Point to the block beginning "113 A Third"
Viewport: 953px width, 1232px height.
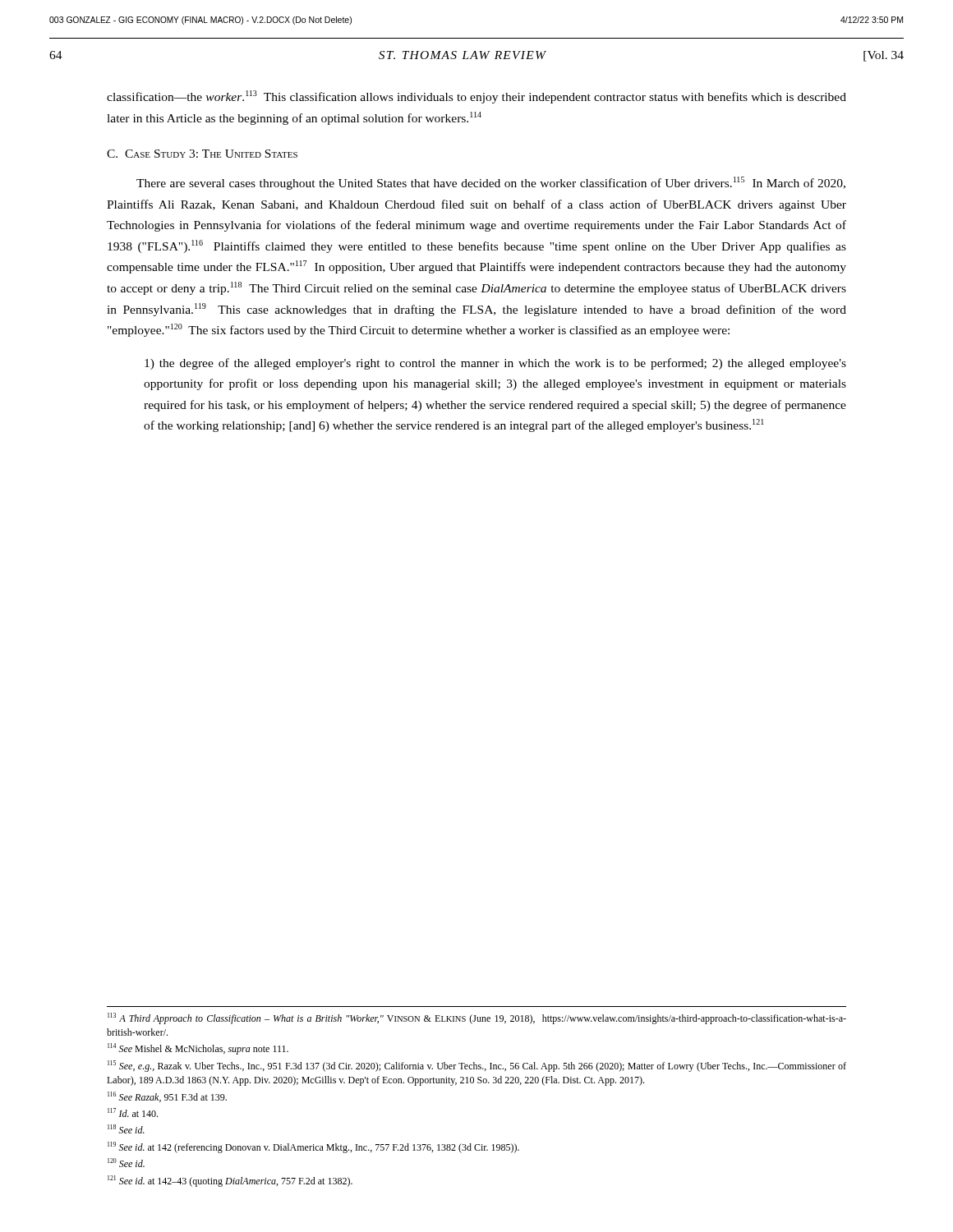click(476, 1025)
